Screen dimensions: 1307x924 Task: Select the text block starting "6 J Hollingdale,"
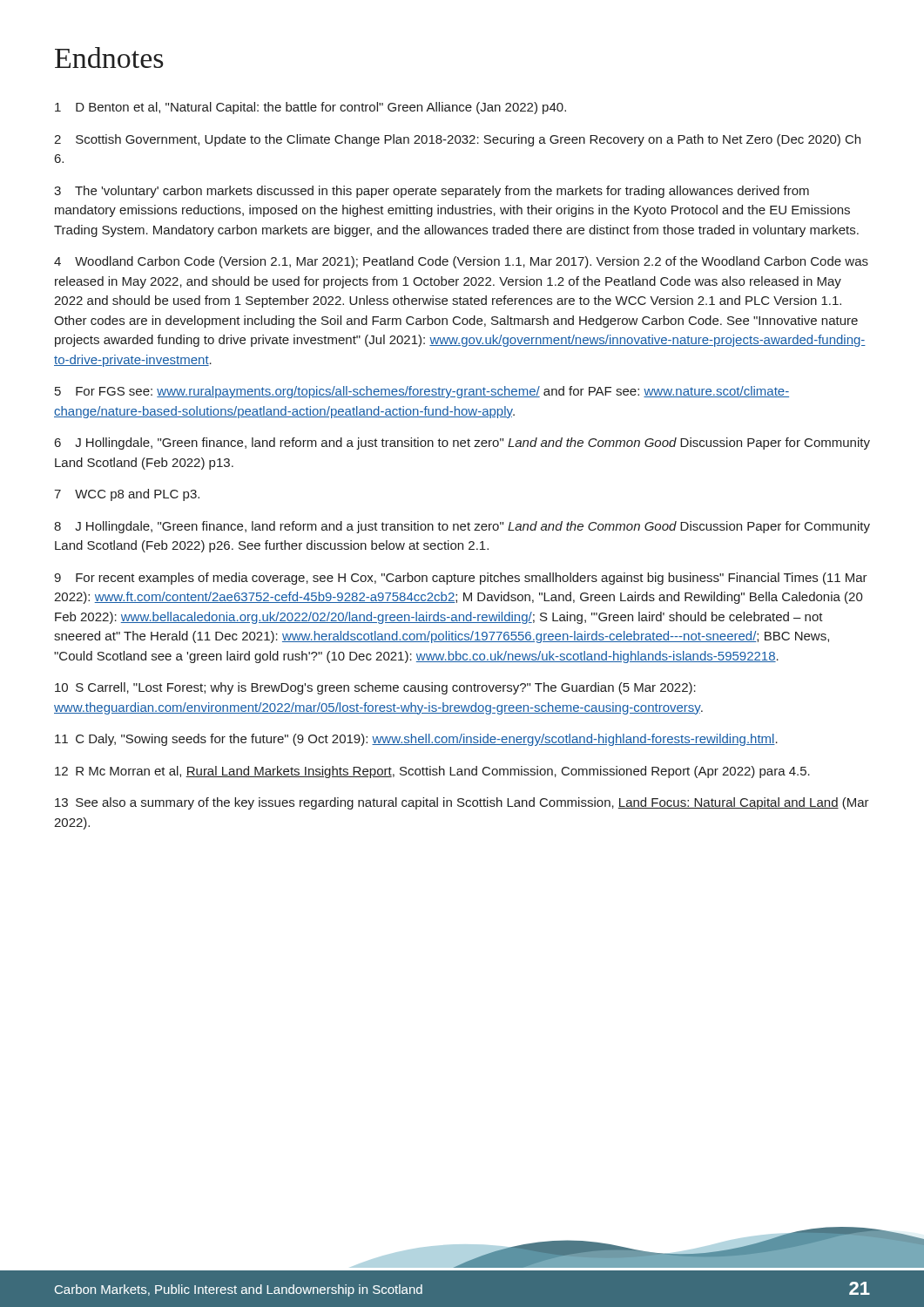pyautogui.click(x=462, y=451)
